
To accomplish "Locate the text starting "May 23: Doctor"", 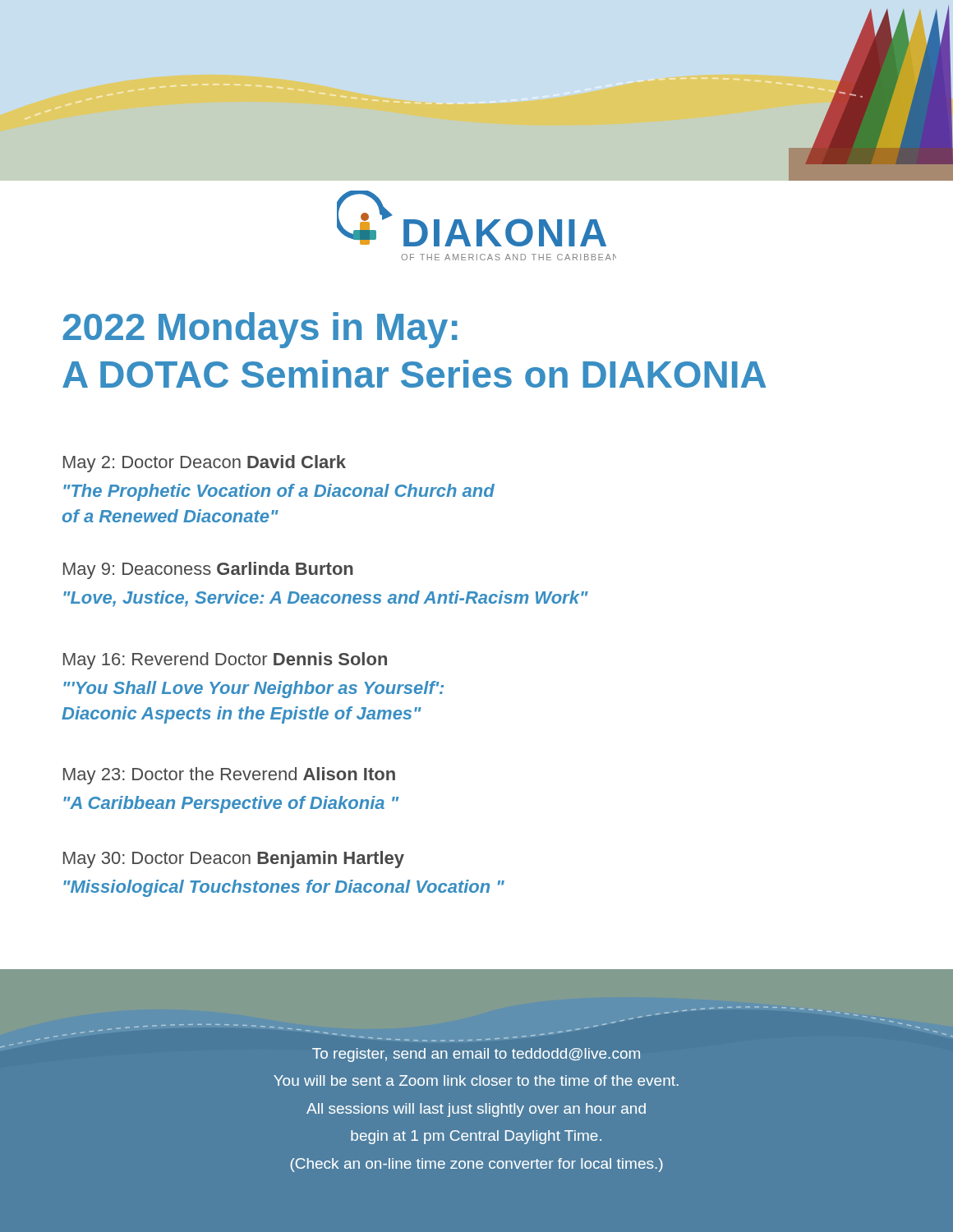I will [x=229, y=776].
